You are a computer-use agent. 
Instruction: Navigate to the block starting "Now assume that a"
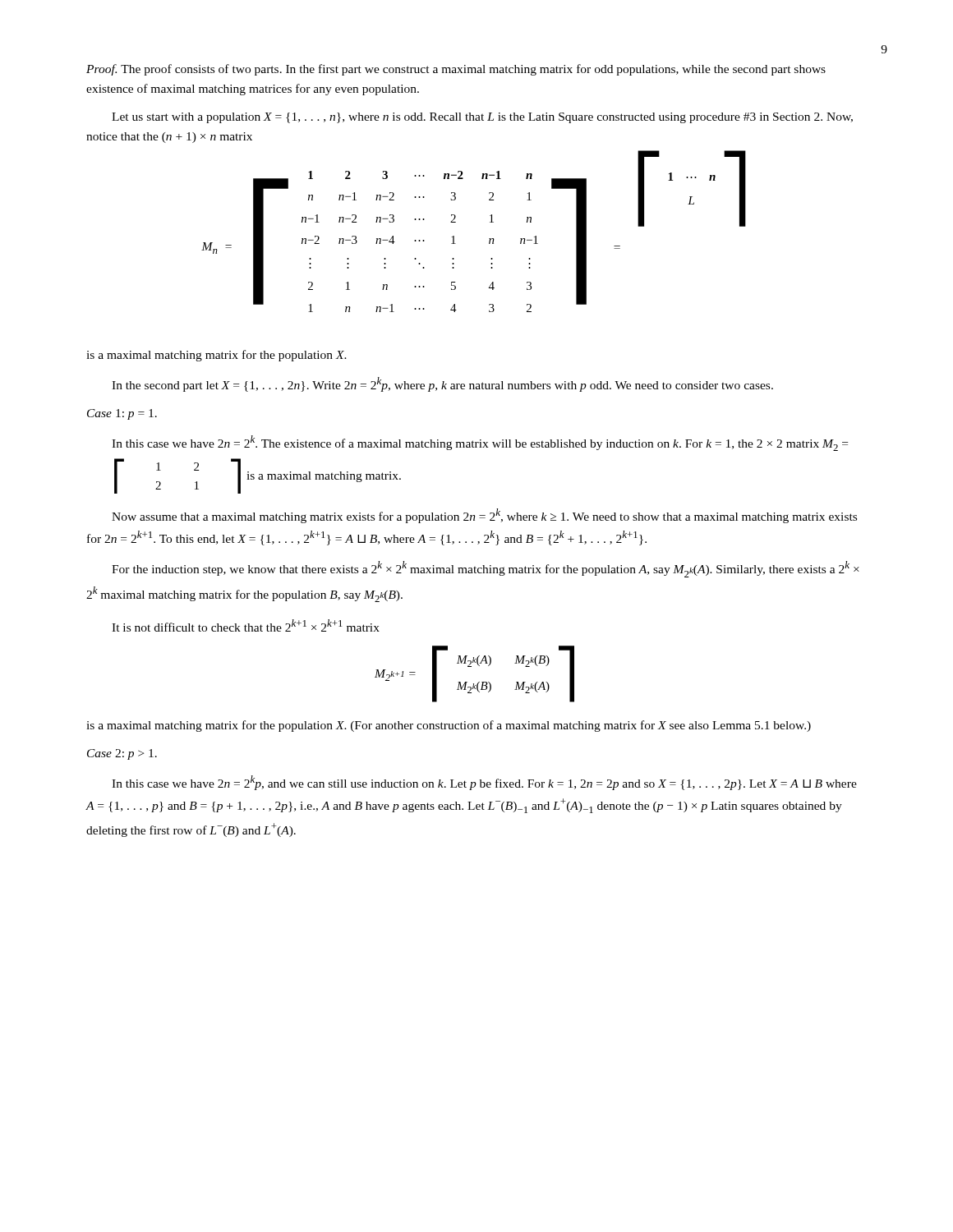pos(472,526)
